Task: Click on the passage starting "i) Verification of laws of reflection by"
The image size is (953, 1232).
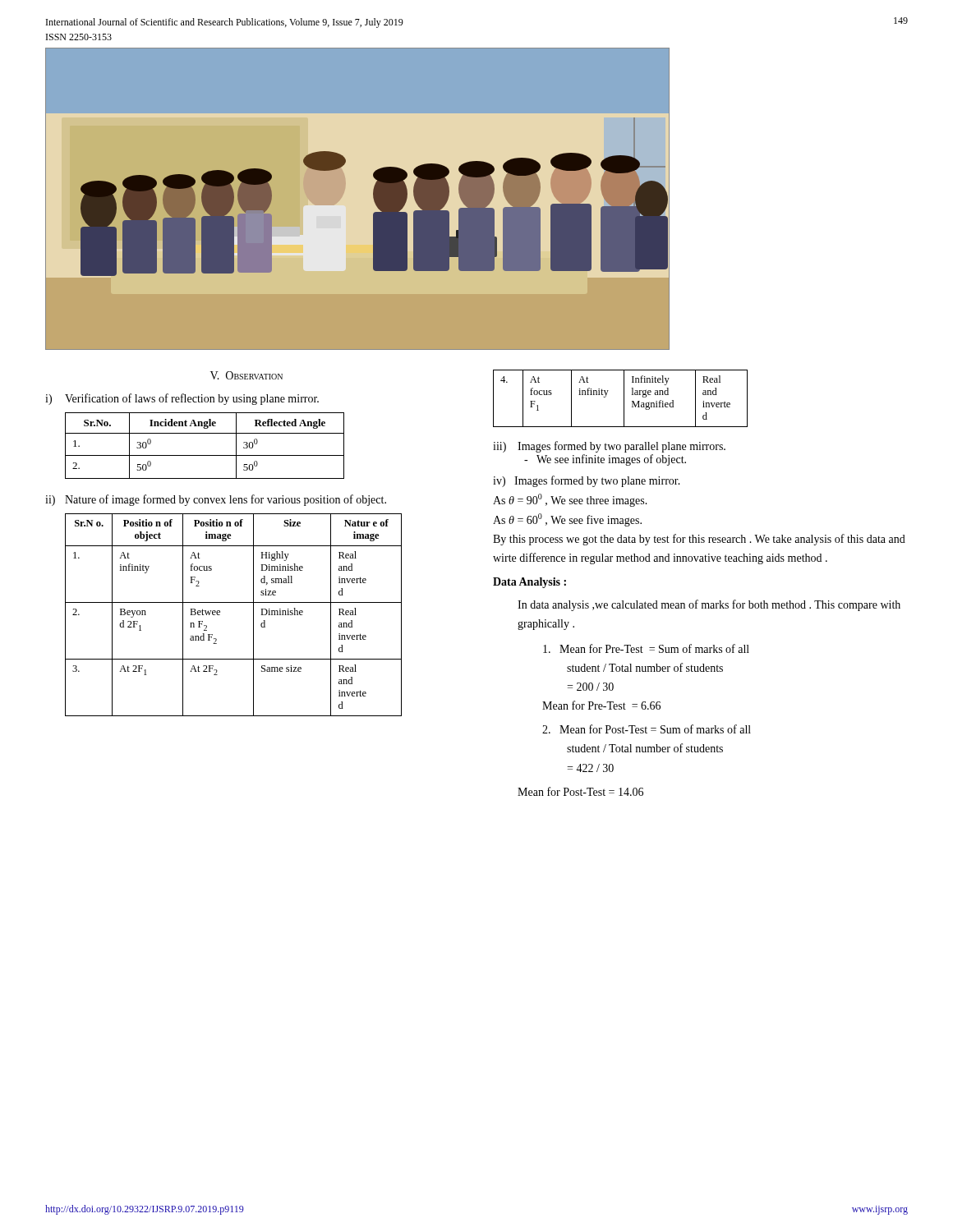Action: (x=182, y=399)
